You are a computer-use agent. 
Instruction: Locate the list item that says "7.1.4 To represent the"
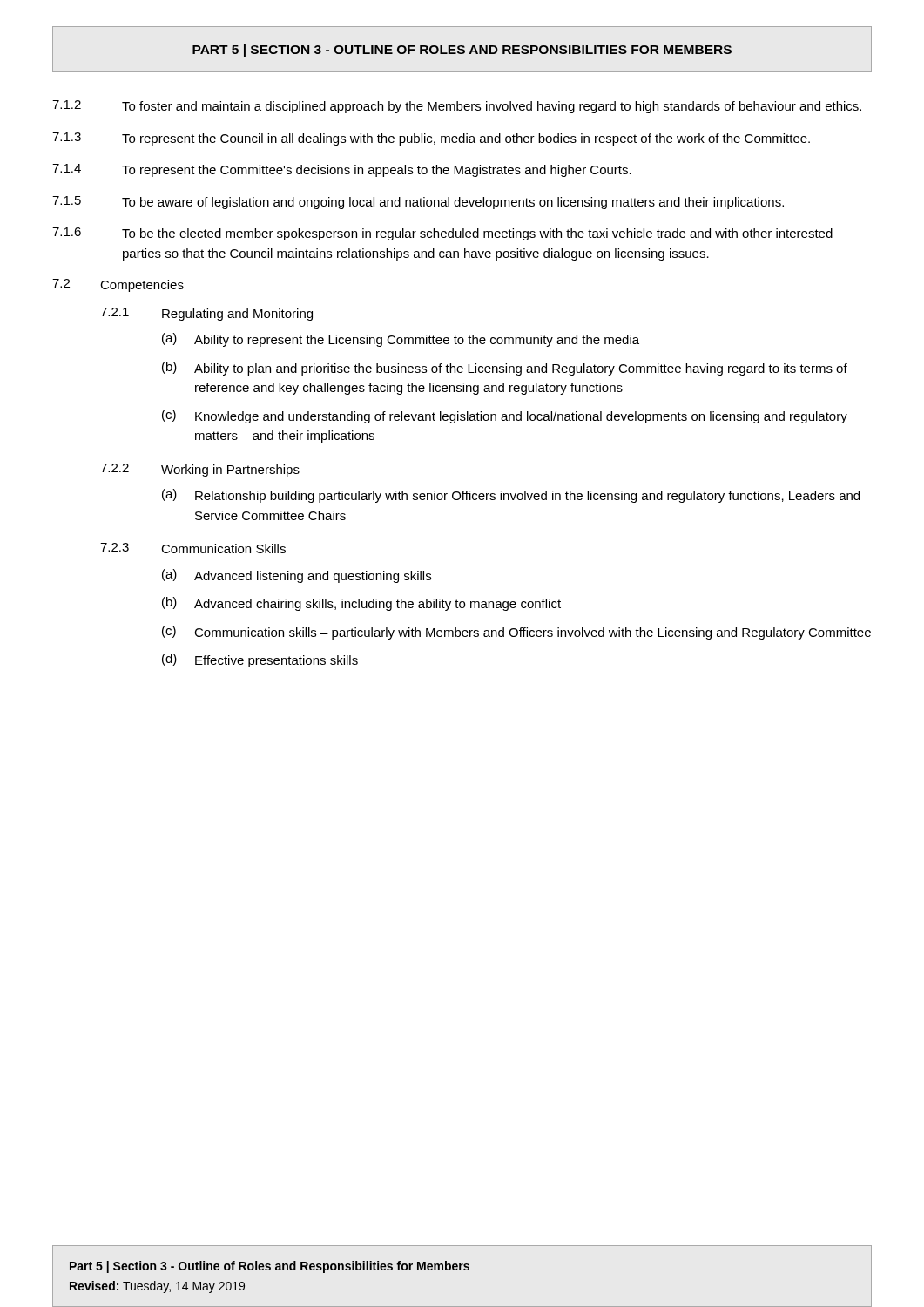point(462,170)
